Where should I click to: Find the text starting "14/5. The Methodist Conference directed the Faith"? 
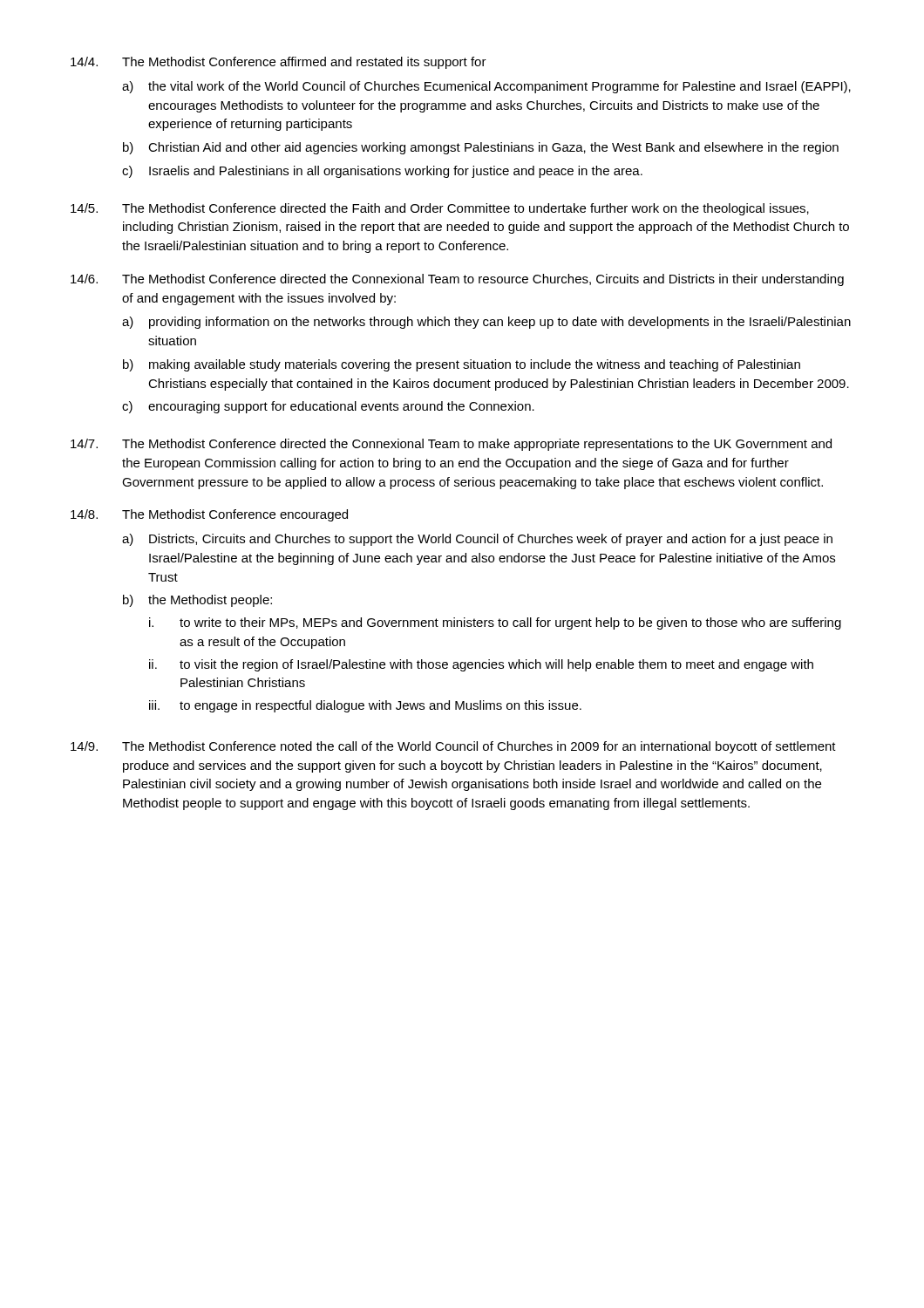coord(462,227)
